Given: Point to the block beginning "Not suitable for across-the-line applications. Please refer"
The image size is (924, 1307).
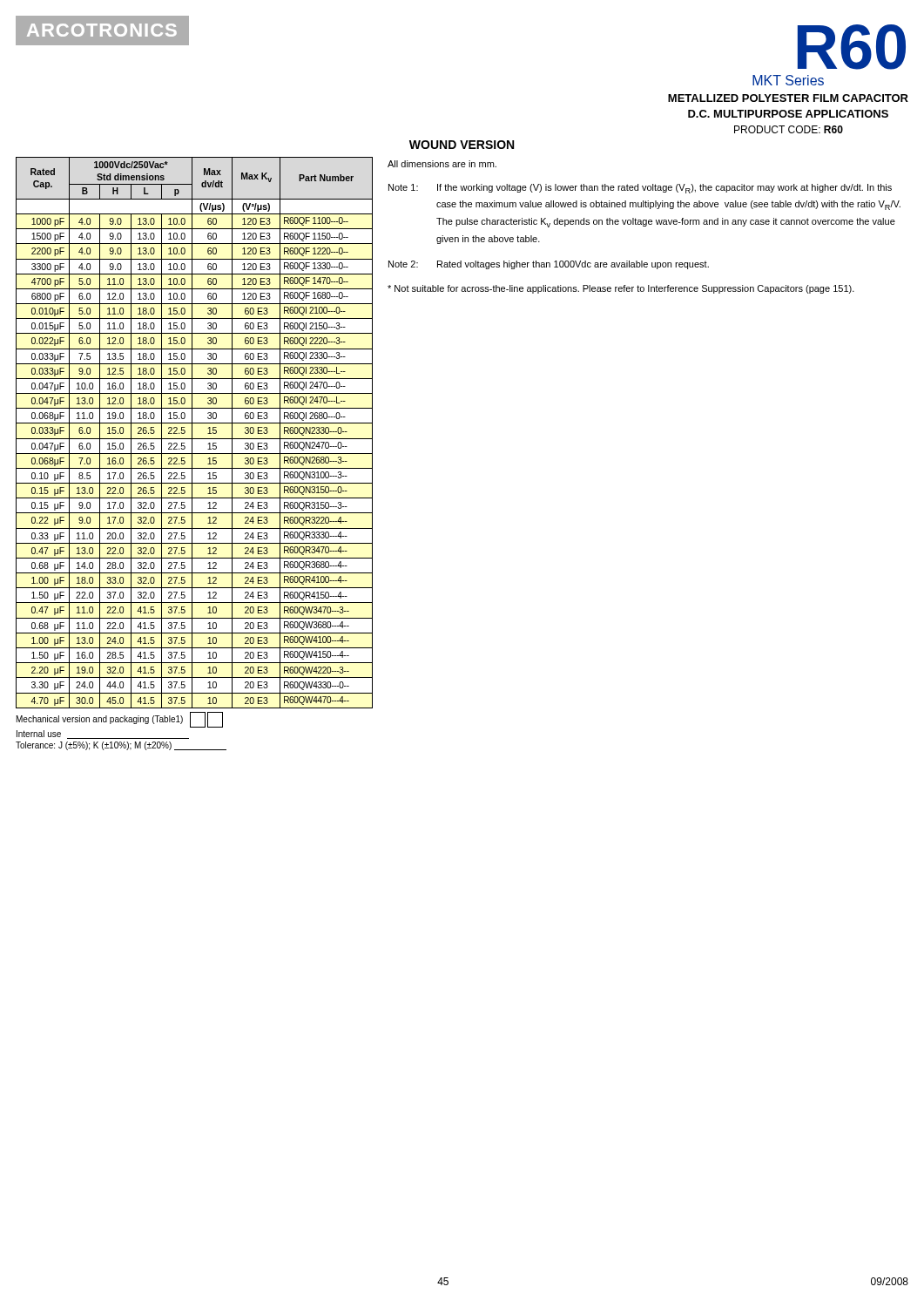Looking at the screenshot, I should tap(621, 289).
